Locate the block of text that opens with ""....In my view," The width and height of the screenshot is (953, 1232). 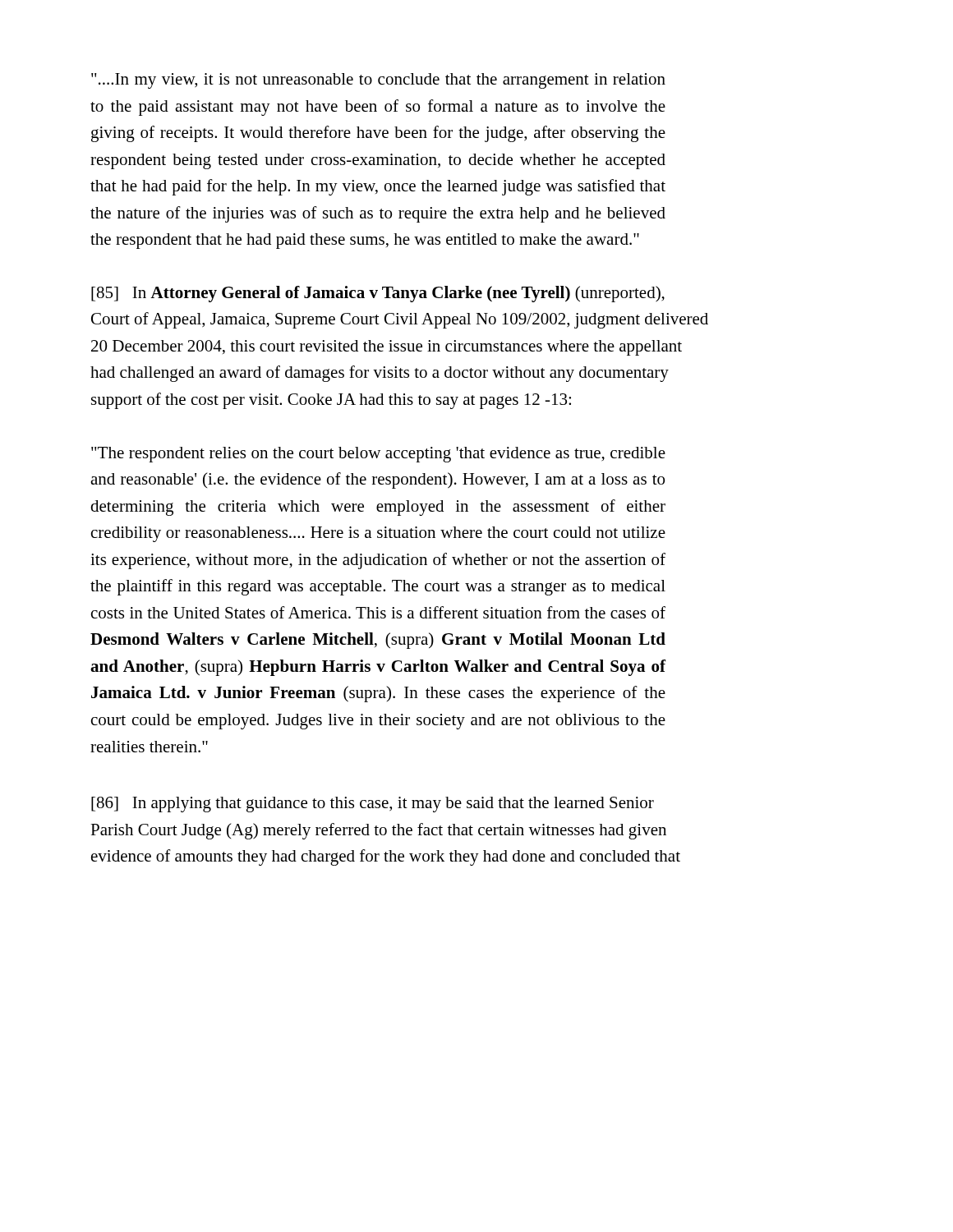pyautogui.click(x=378, y=159)
